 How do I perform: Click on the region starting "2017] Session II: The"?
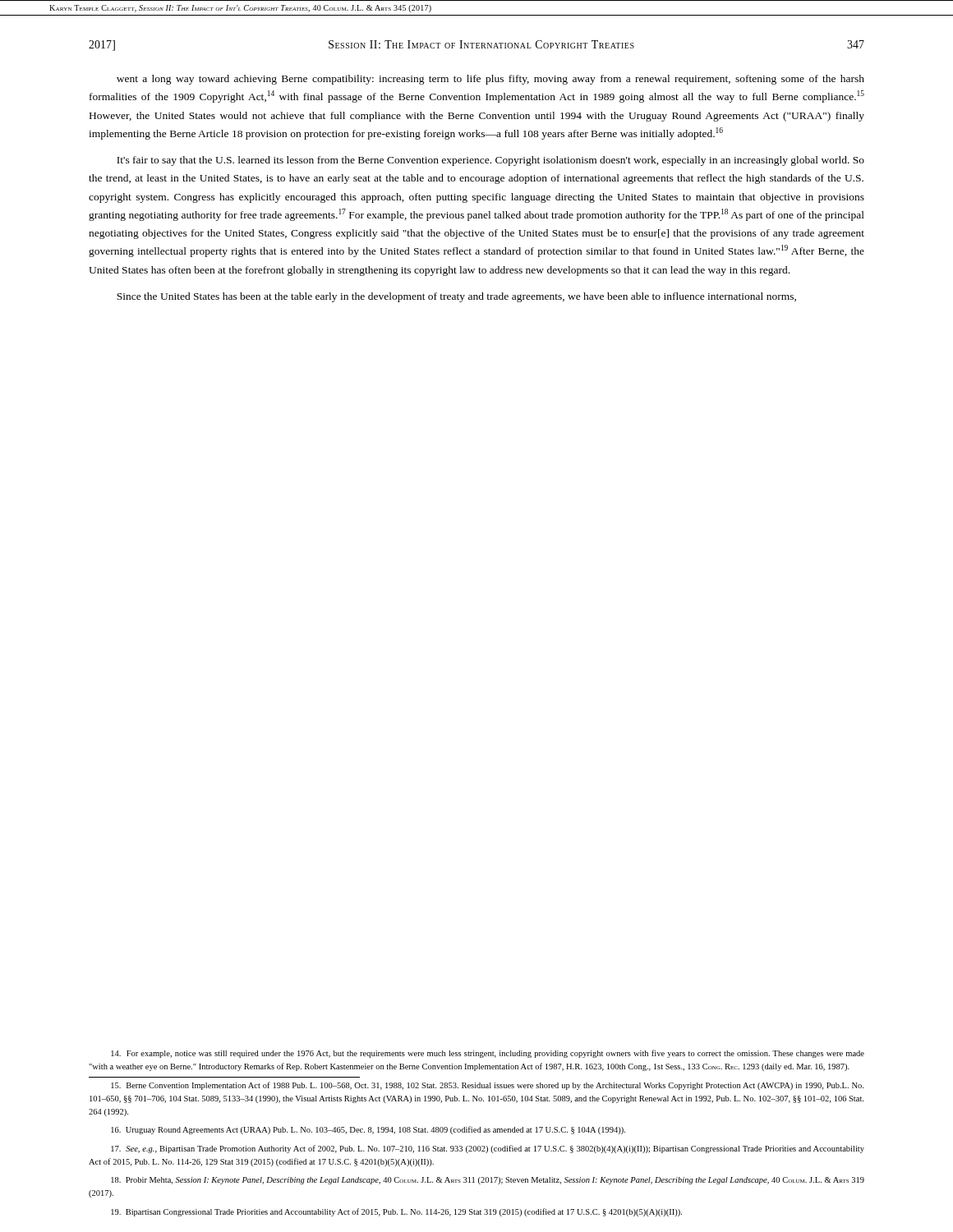tap(476, 45)
